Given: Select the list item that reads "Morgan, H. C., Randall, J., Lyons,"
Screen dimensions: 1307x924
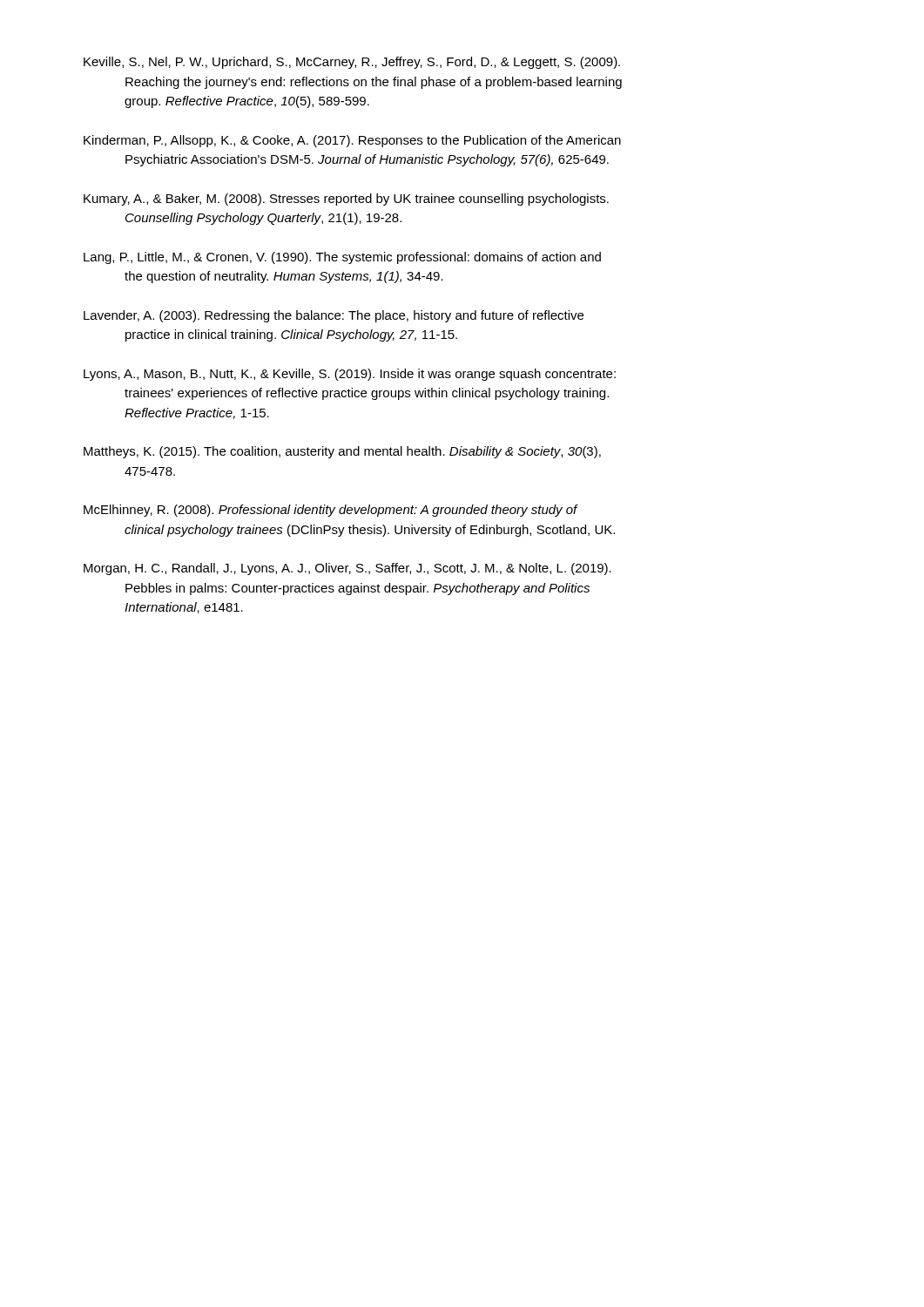Looking at the screenshot, I should coord(462,588).
